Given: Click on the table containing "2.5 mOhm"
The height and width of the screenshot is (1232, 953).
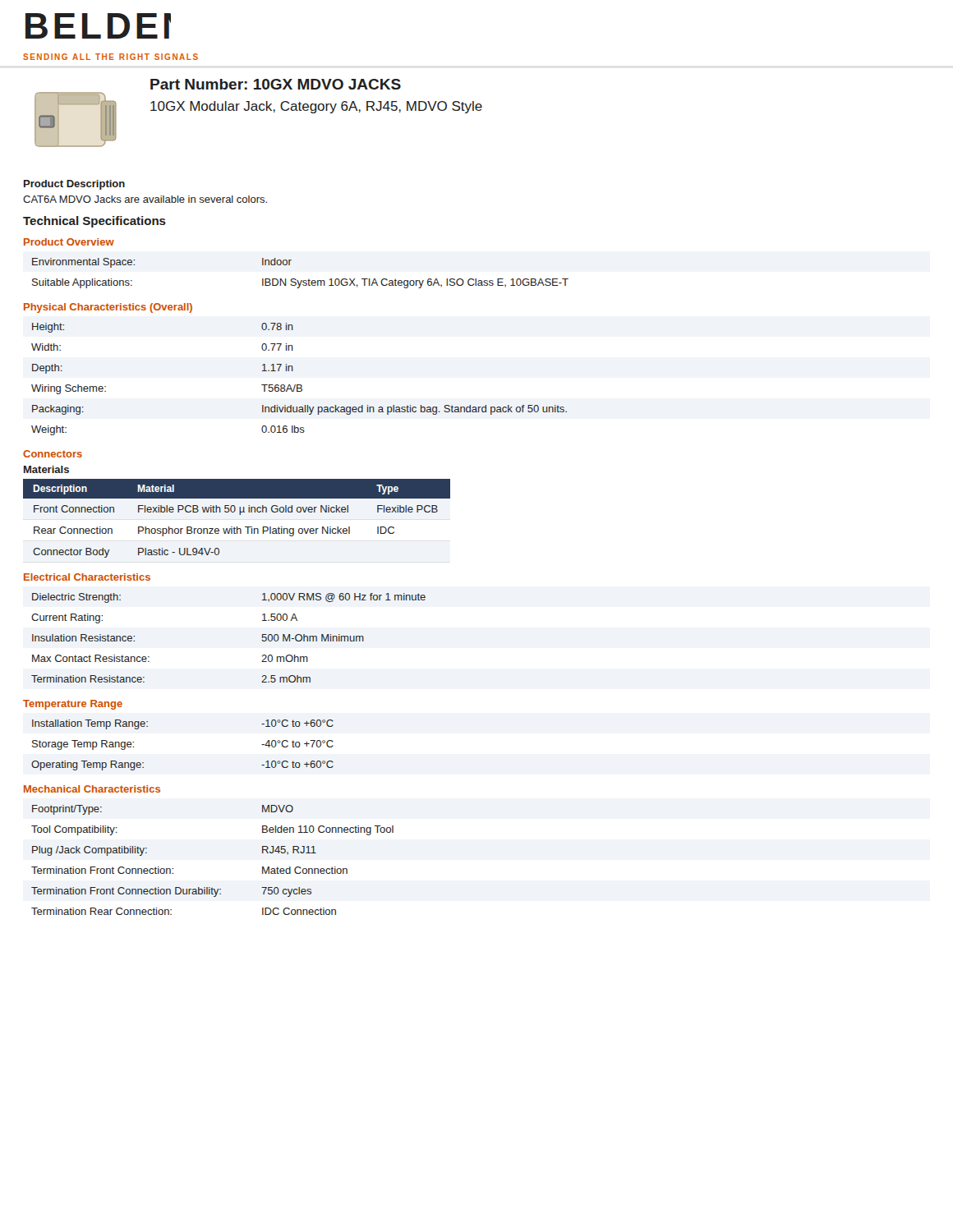Looking at the screenshot, I should point(476,638).
